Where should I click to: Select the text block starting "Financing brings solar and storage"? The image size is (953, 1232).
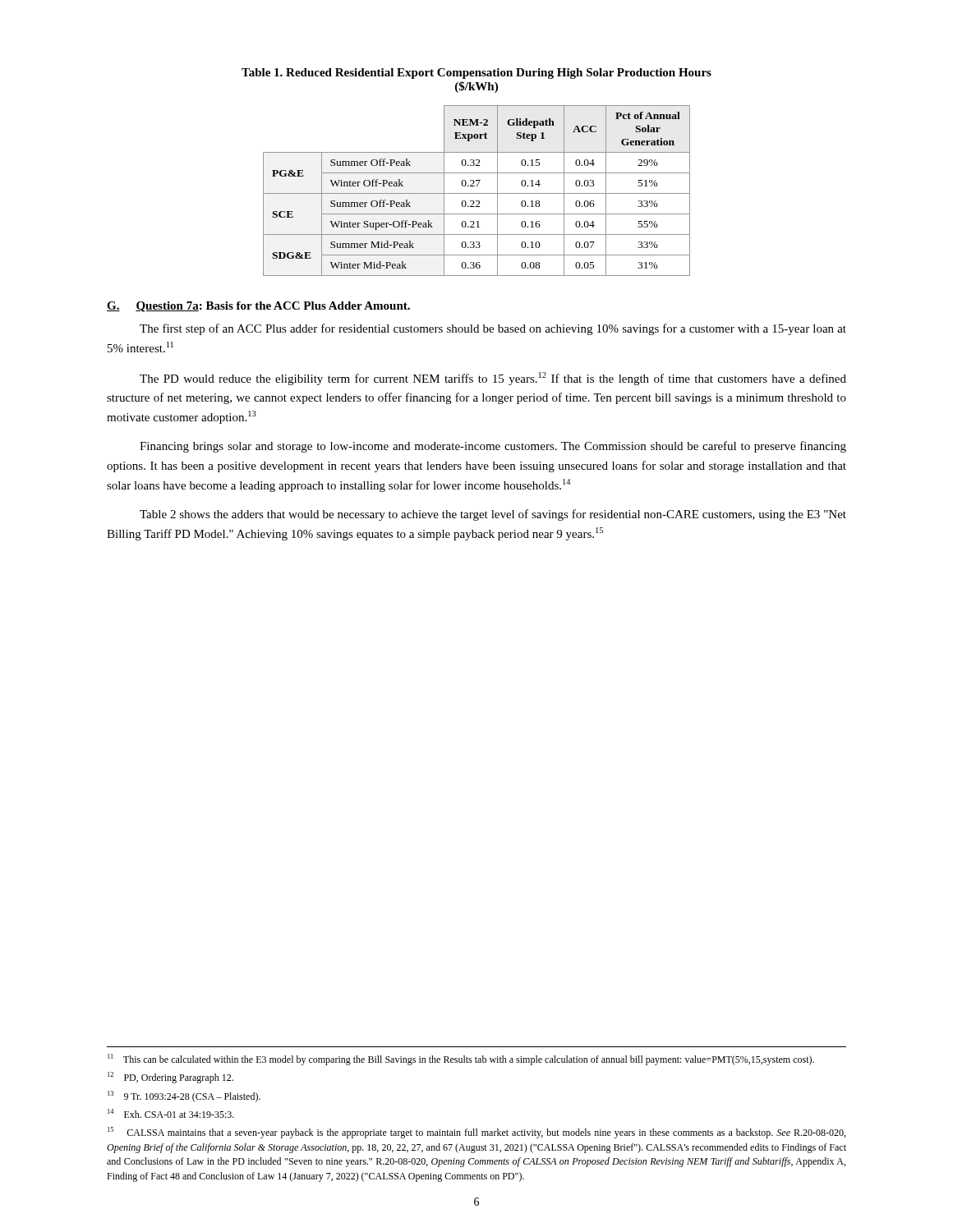point(476,466)
